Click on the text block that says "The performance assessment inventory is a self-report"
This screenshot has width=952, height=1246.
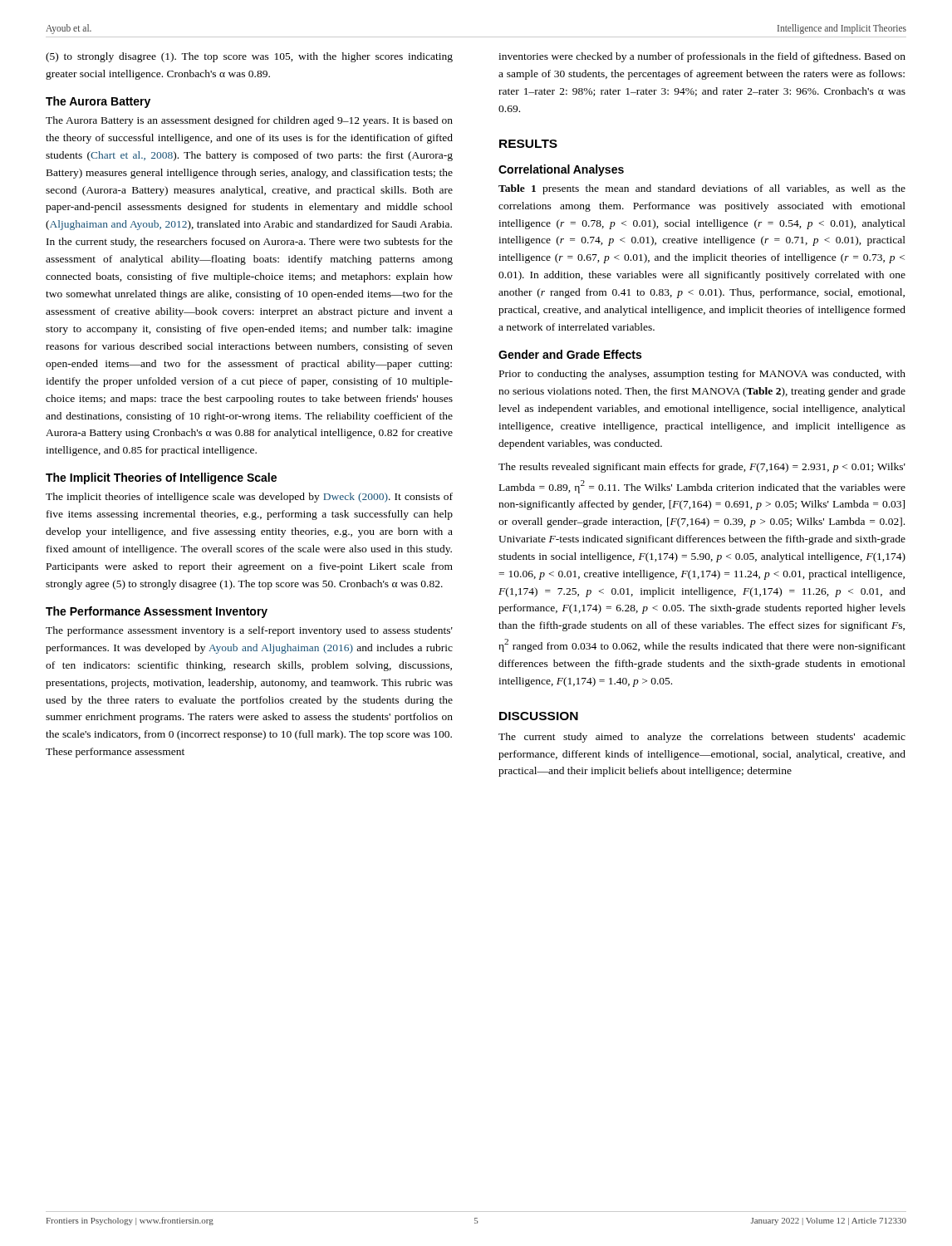(x=249, y=692)
